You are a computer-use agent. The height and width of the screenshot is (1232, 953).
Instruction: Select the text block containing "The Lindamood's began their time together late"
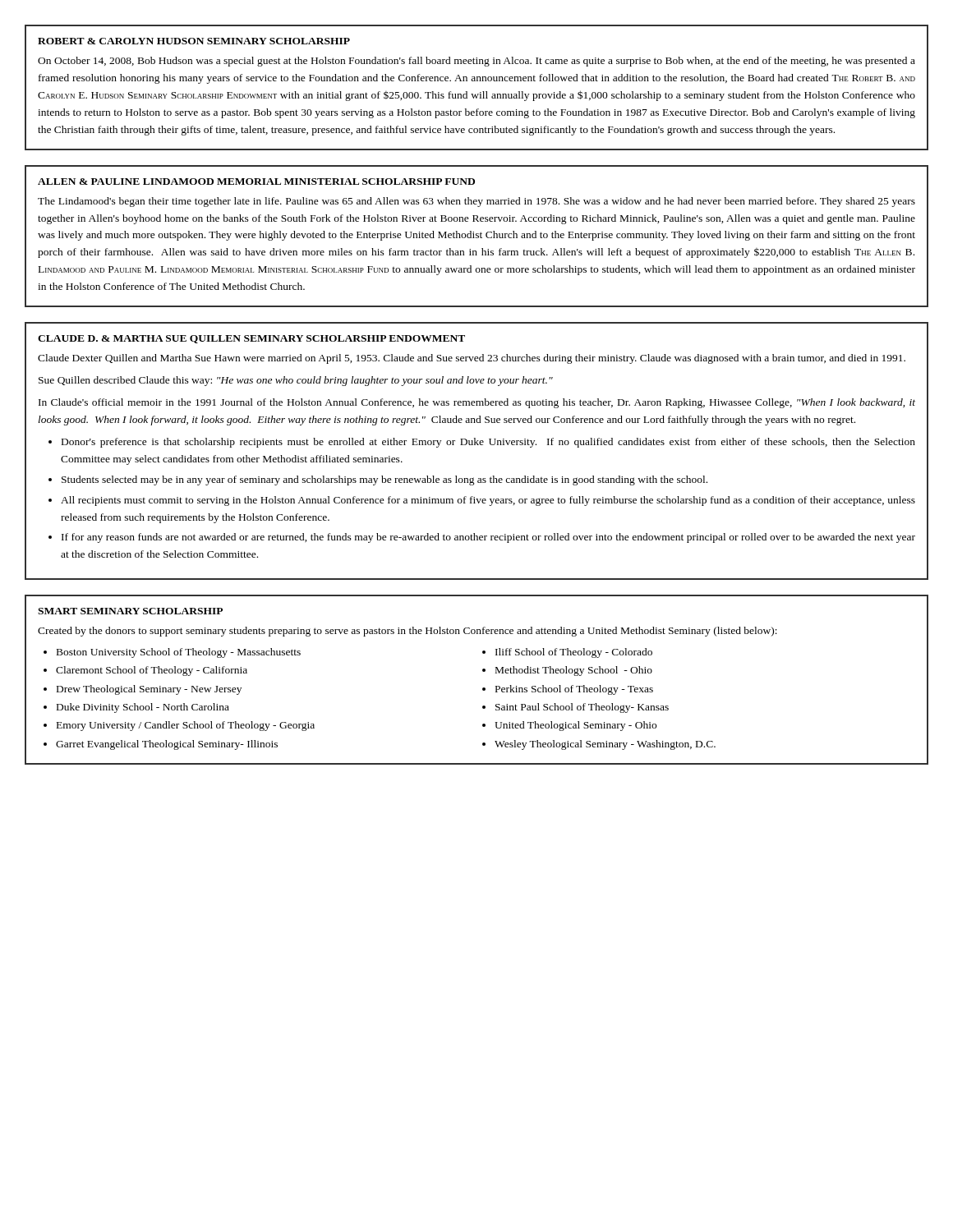pyautogui.click(x=476, y=243)
